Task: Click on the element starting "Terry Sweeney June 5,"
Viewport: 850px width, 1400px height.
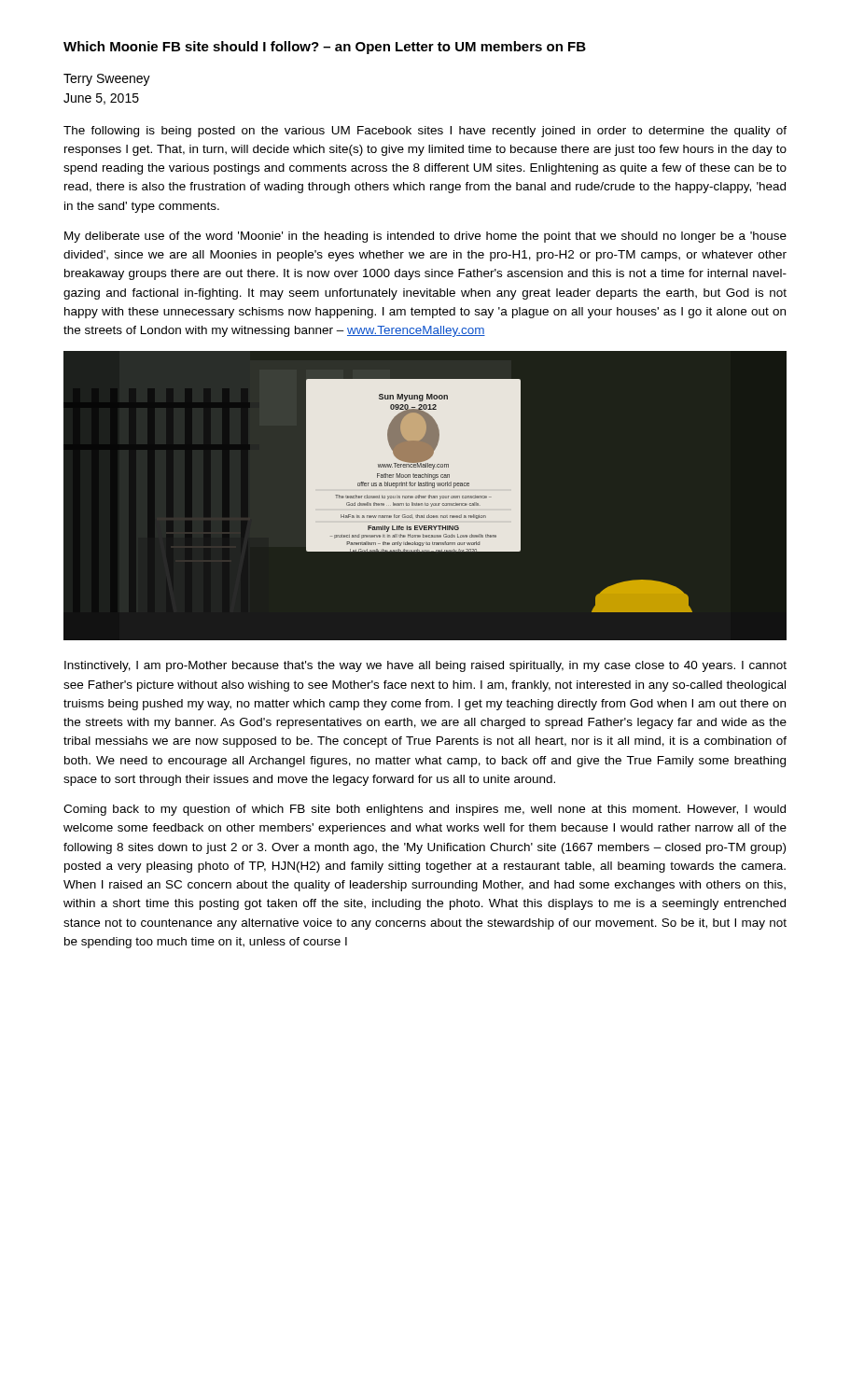Action: tap(107, 88)
